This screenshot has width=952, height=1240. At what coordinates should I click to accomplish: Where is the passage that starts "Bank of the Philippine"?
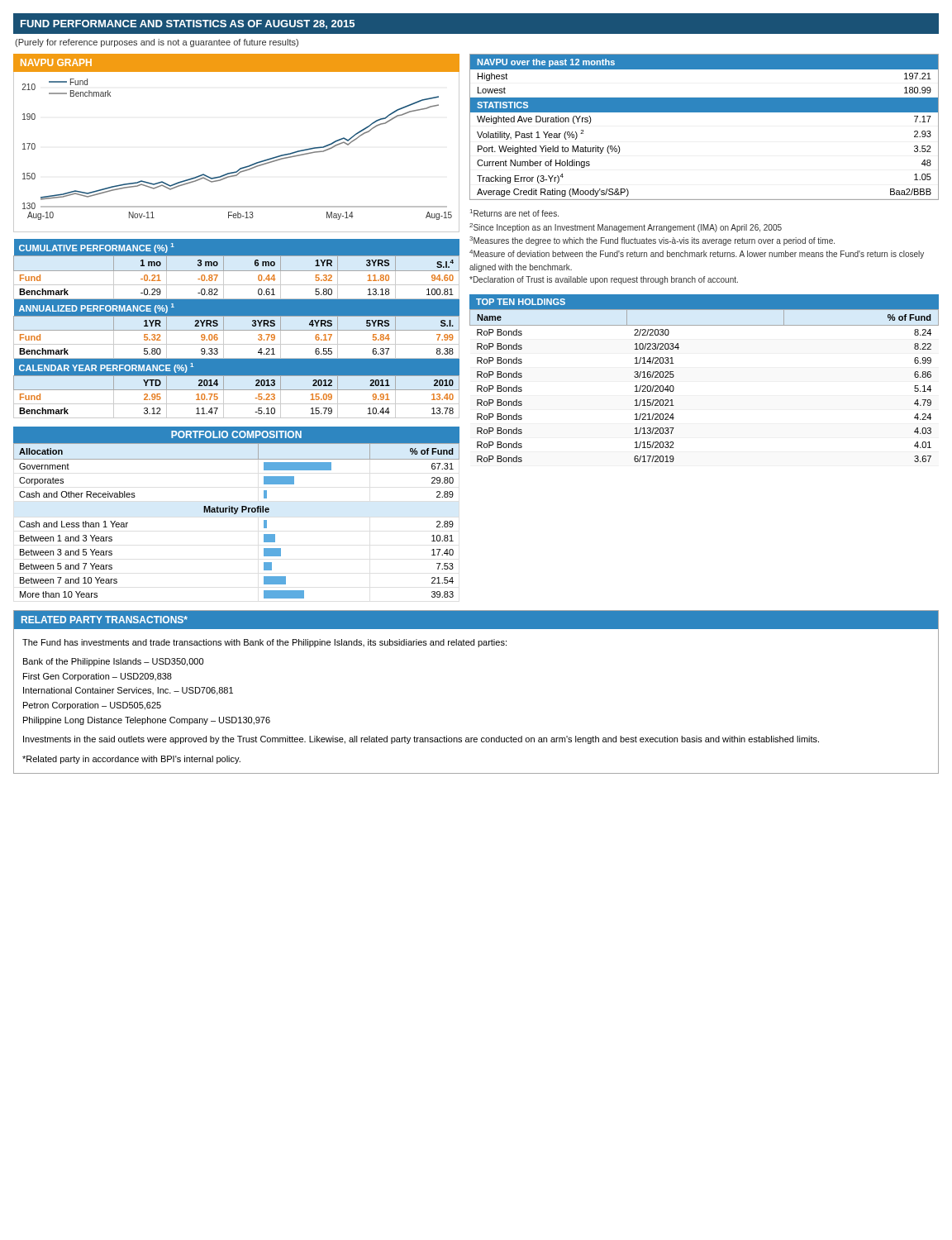coord(113,662)
